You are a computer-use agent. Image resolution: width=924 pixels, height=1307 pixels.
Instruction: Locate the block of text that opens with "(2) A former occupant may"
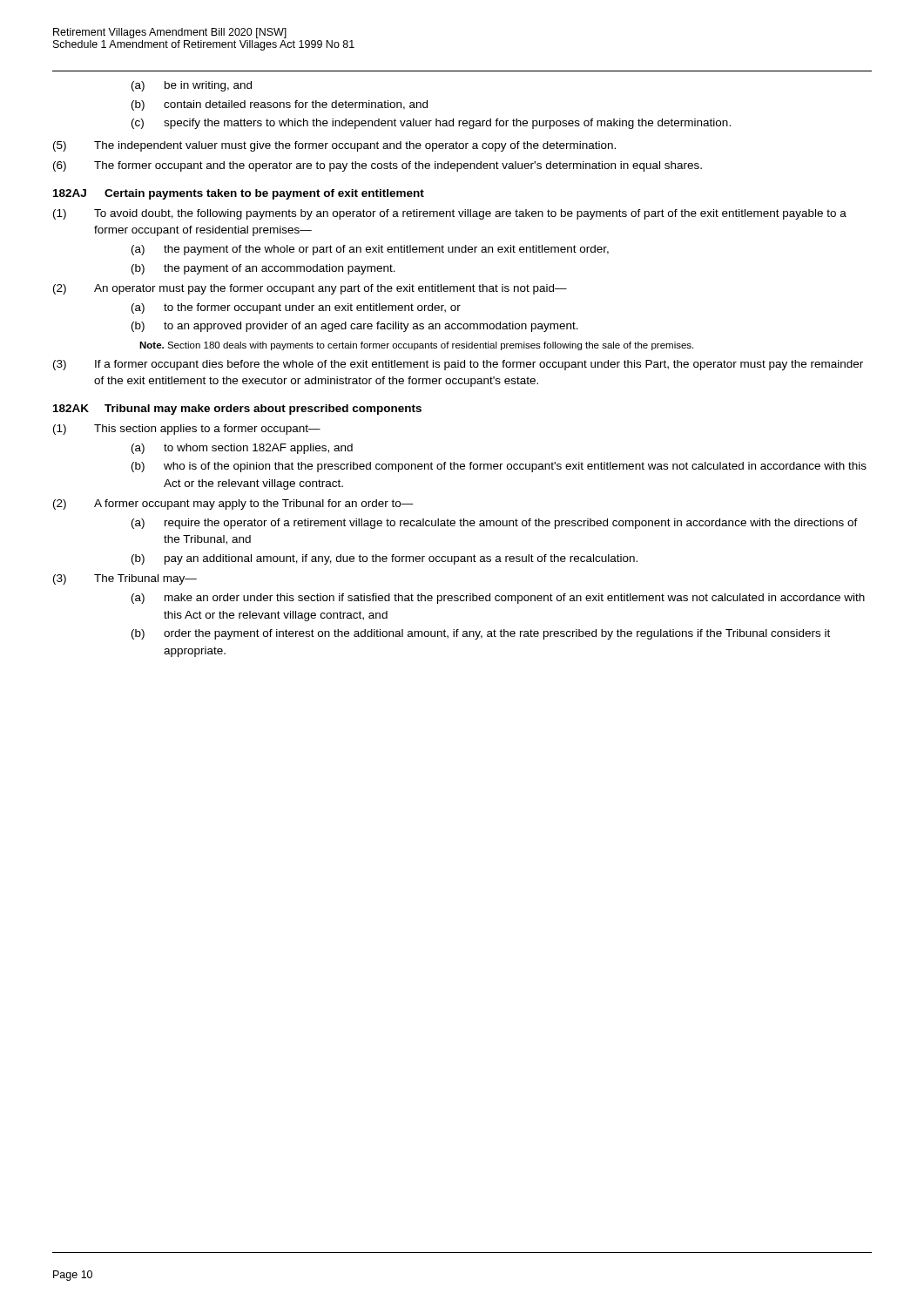(x=233, y=505)
